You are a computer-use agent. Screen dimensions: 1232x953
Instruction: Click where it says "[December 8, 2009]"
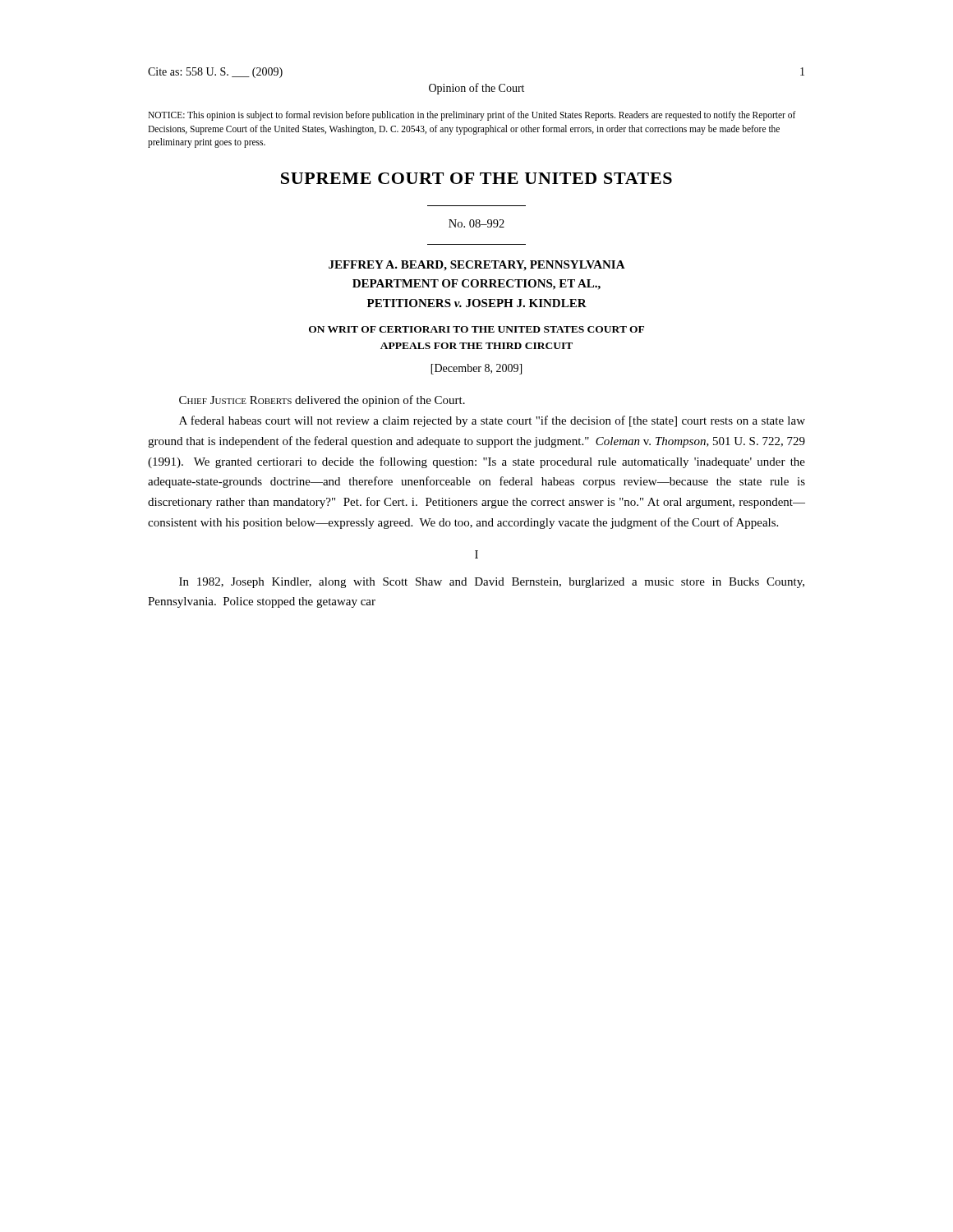coord(476,369)
